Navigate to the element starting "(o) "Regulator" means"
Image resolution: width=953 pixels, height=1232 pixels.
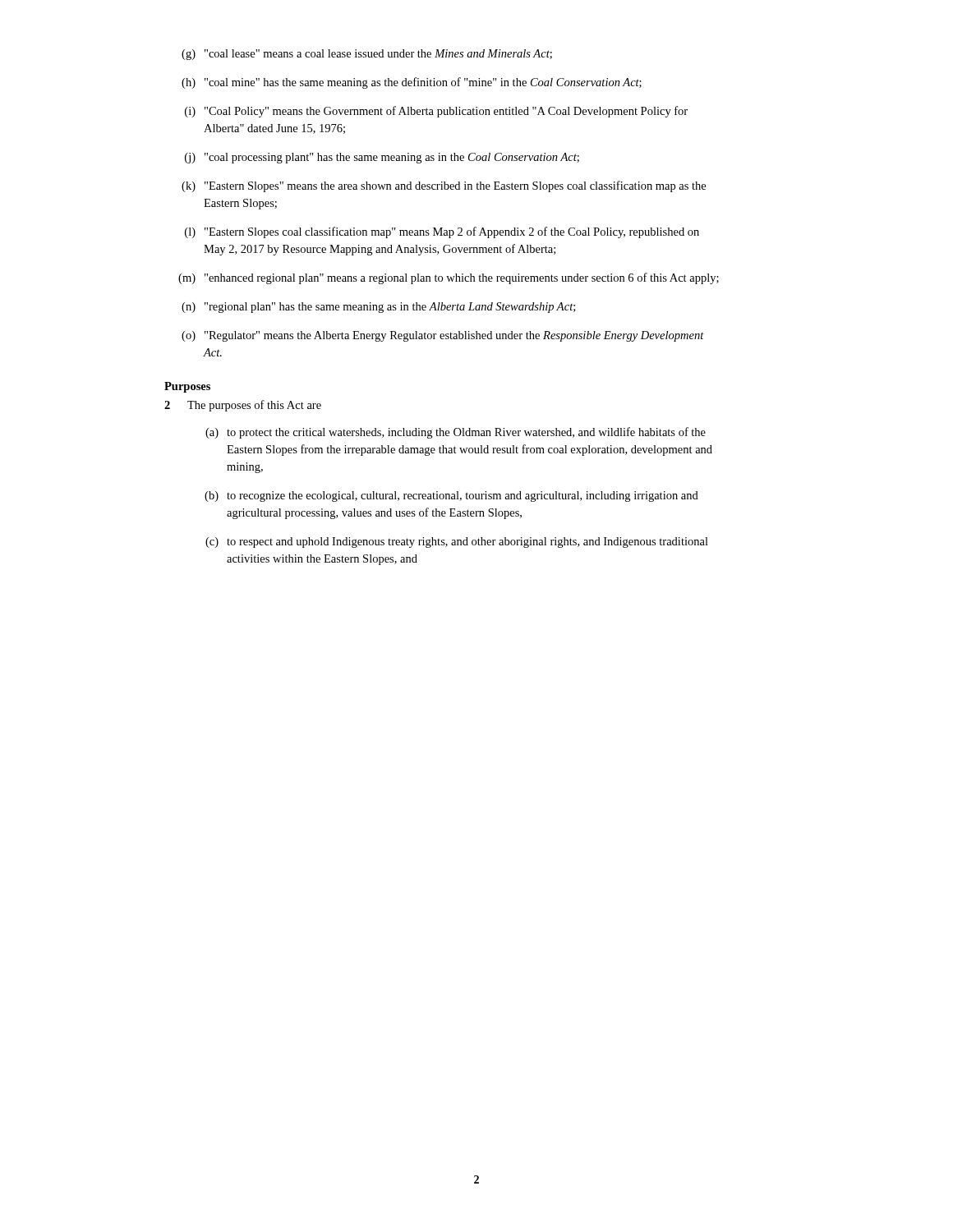pyautogui.click(x=444, y=344)
